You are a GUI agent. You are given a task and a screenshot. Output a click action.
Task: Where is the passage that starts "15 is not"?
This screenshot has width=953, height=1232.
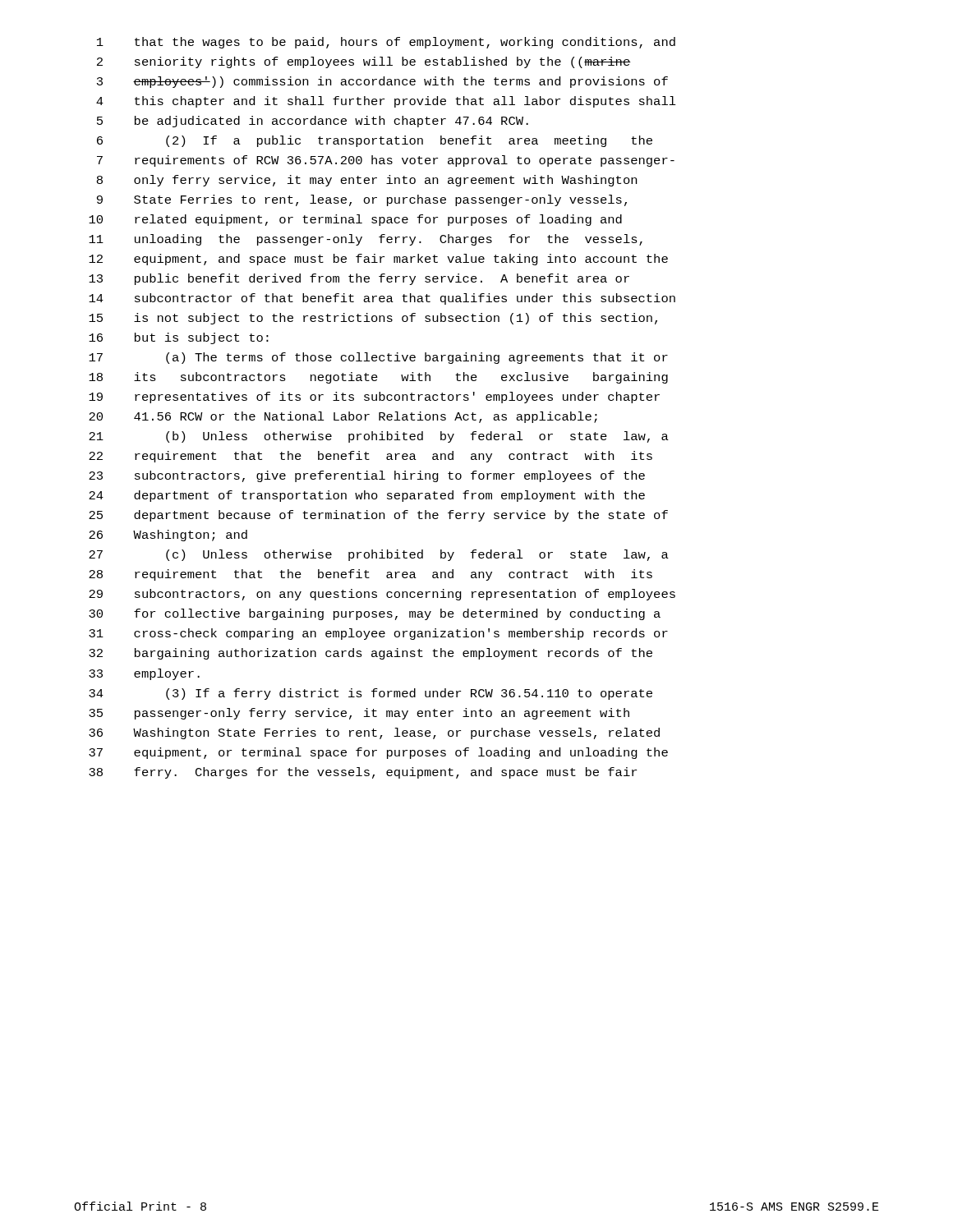pyautogui.click(x=476, y=319)
